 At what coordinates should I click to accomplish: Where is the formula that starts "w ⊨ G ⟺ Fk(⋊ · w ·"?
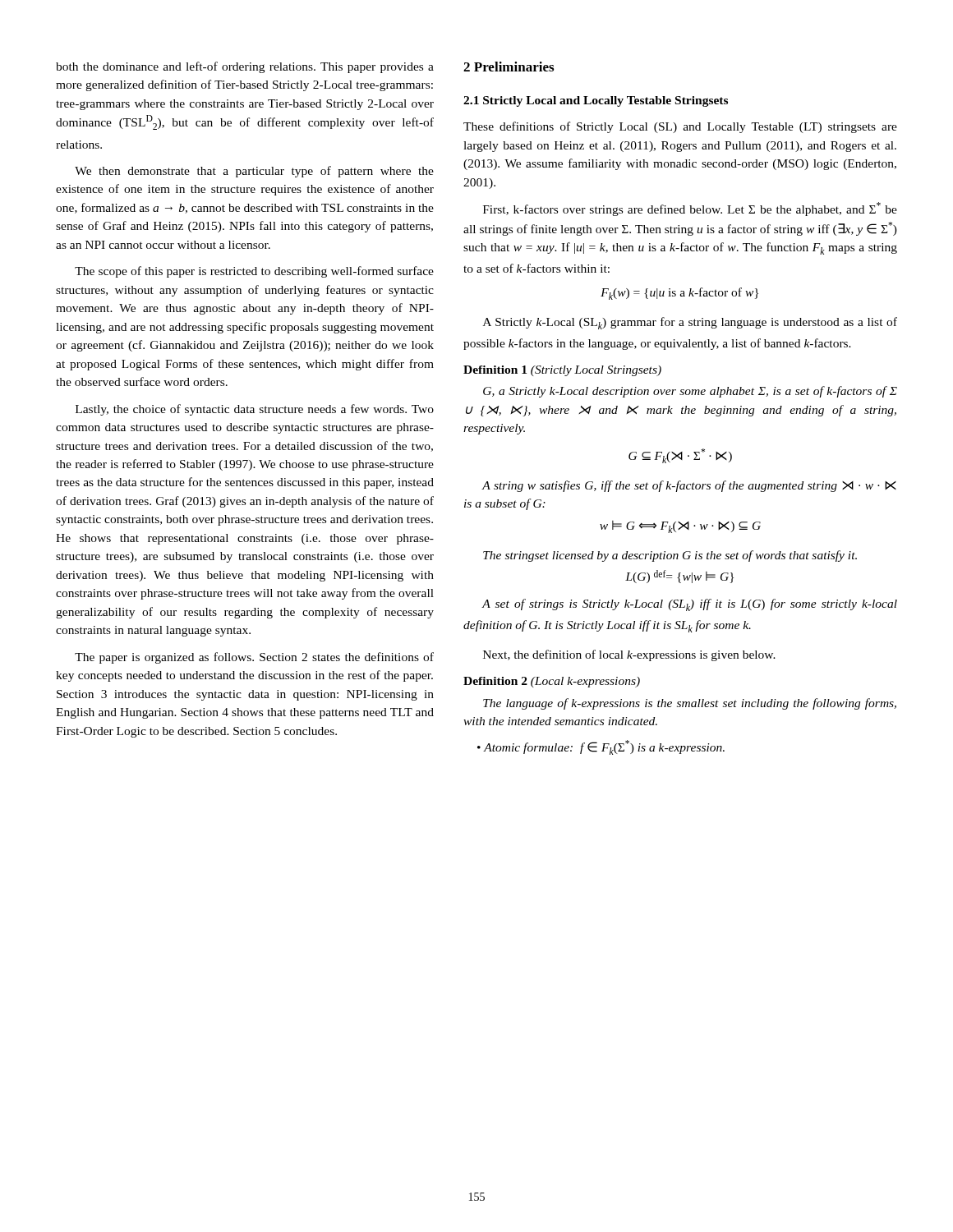[x=680, y=527]
